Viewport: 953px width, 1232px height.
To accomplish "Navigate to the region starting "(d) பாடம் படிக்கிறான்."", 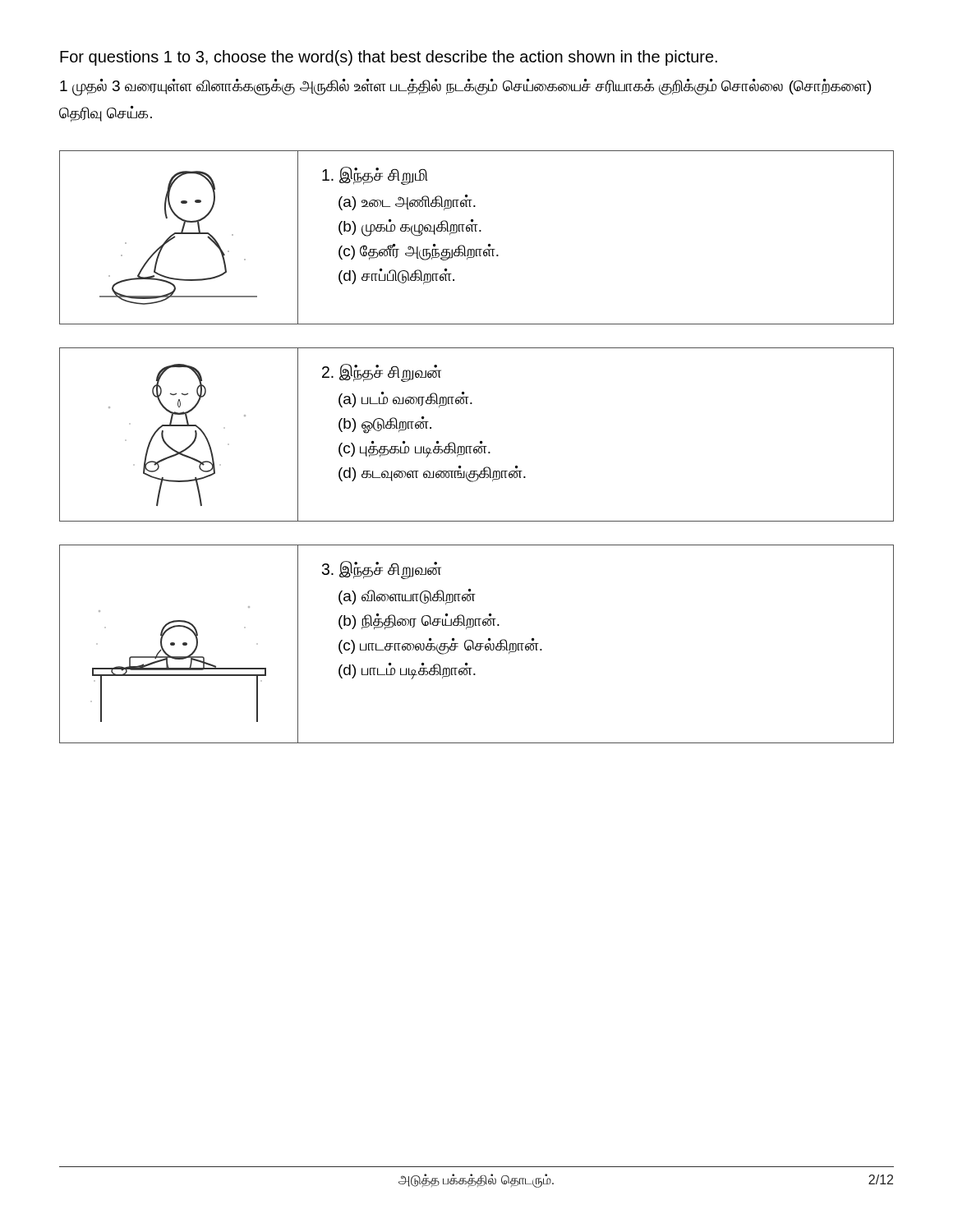I will [x=407, y=669].
